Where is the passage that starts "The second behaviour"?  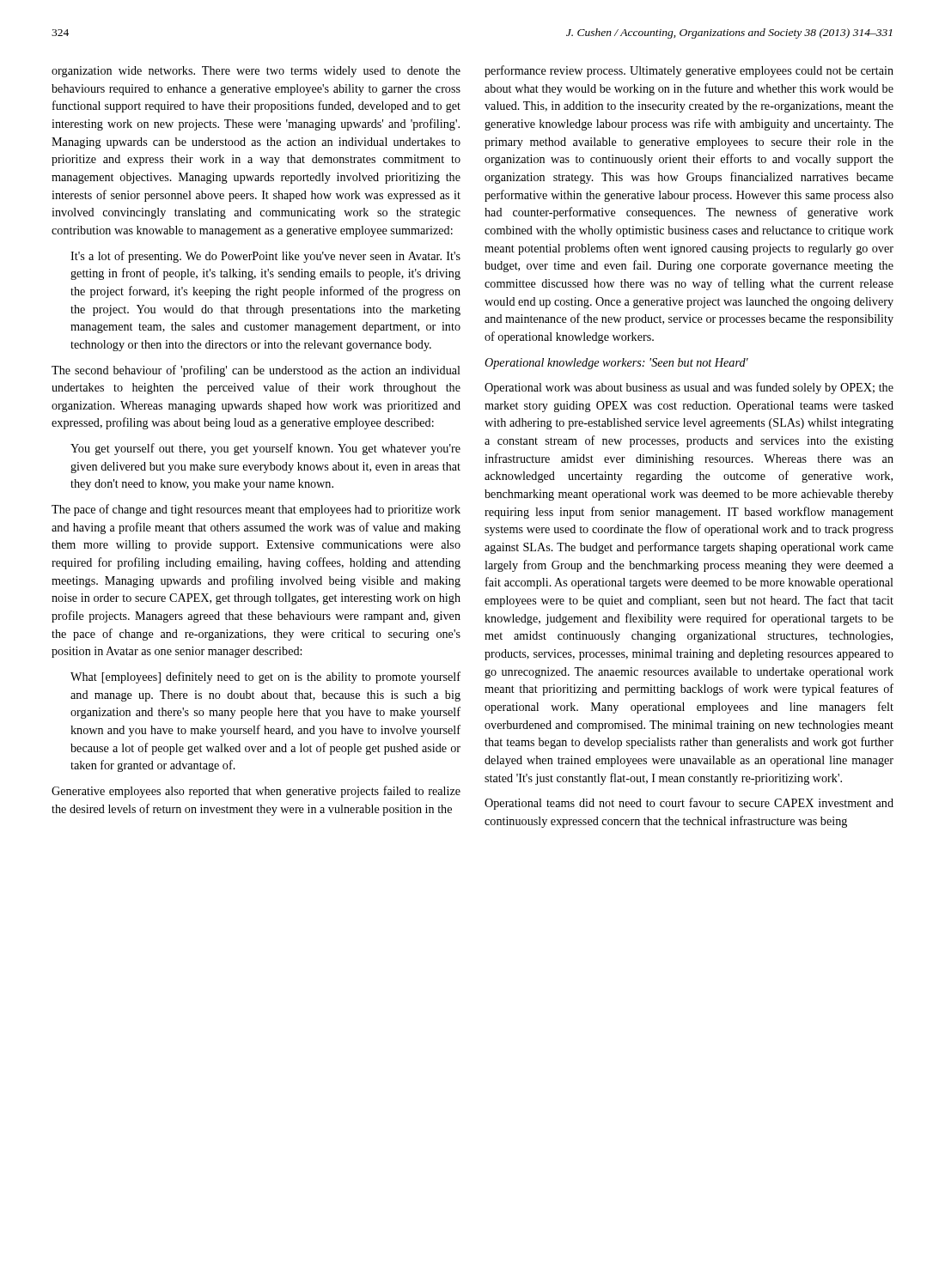(x=256, y=397)
